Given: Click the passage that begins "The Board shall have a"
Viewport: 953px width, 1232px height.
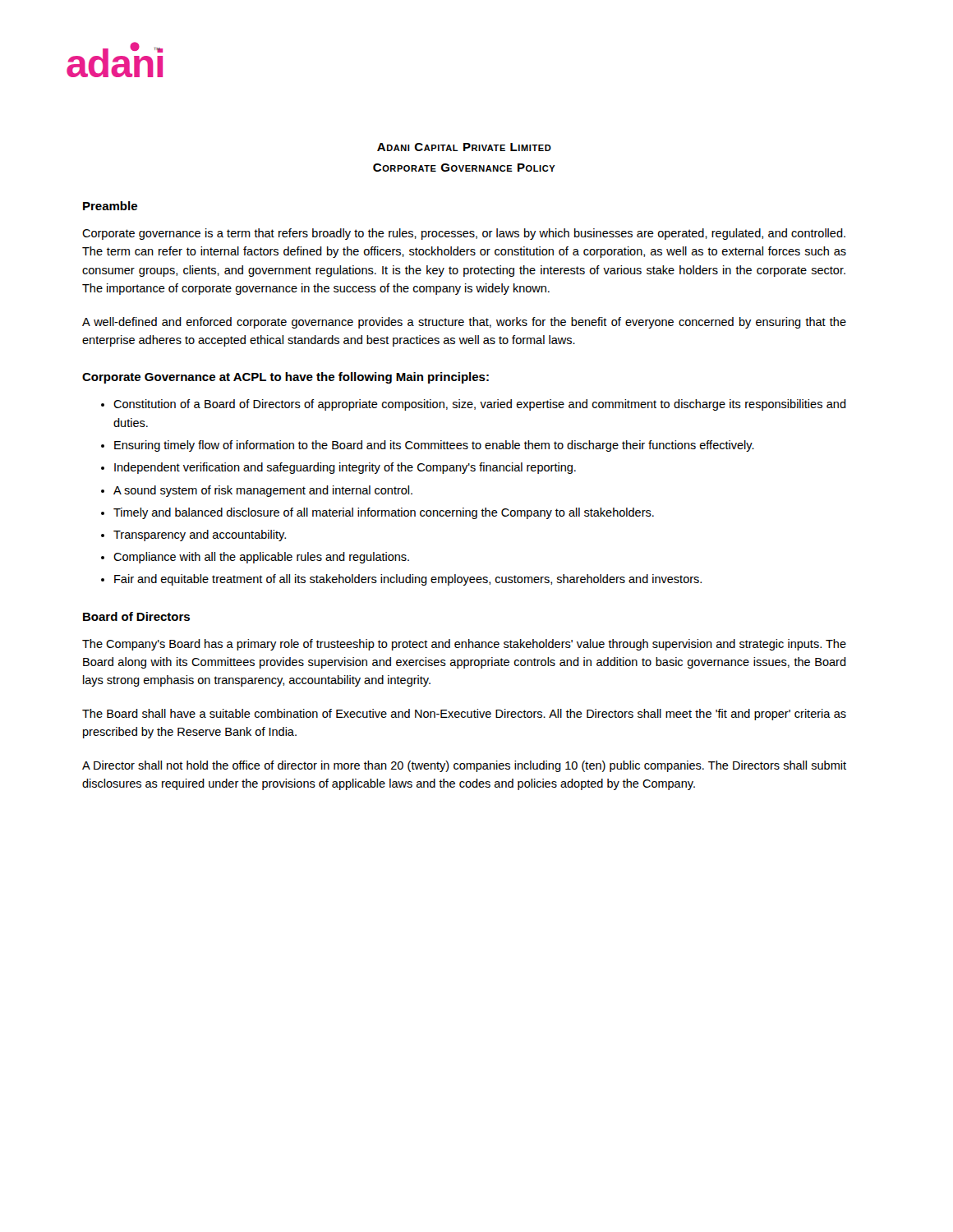Looking at the screenshot, I should tap(464, 723).
